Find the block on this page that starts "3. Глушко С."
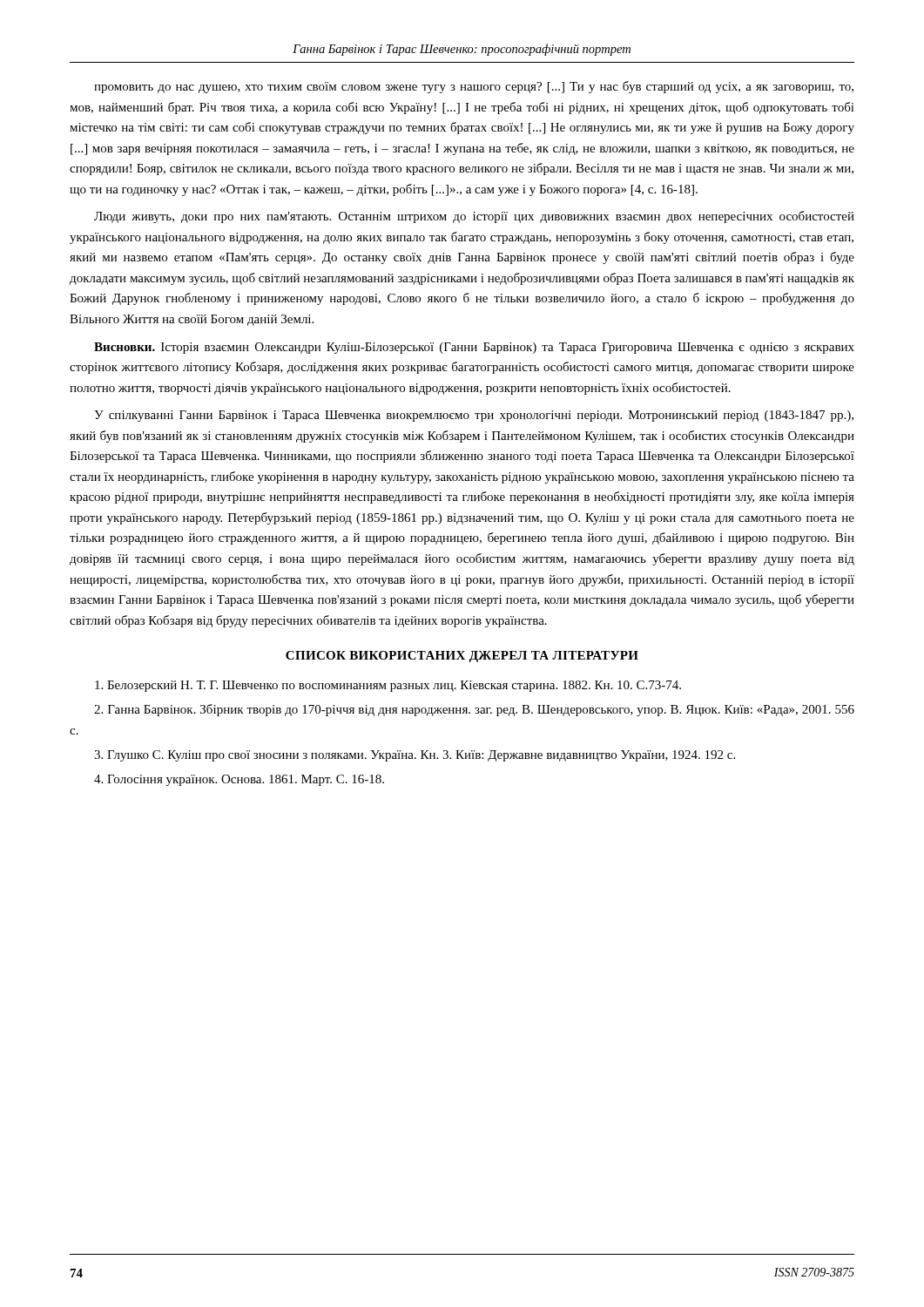924x1307 pixels. 415,755
